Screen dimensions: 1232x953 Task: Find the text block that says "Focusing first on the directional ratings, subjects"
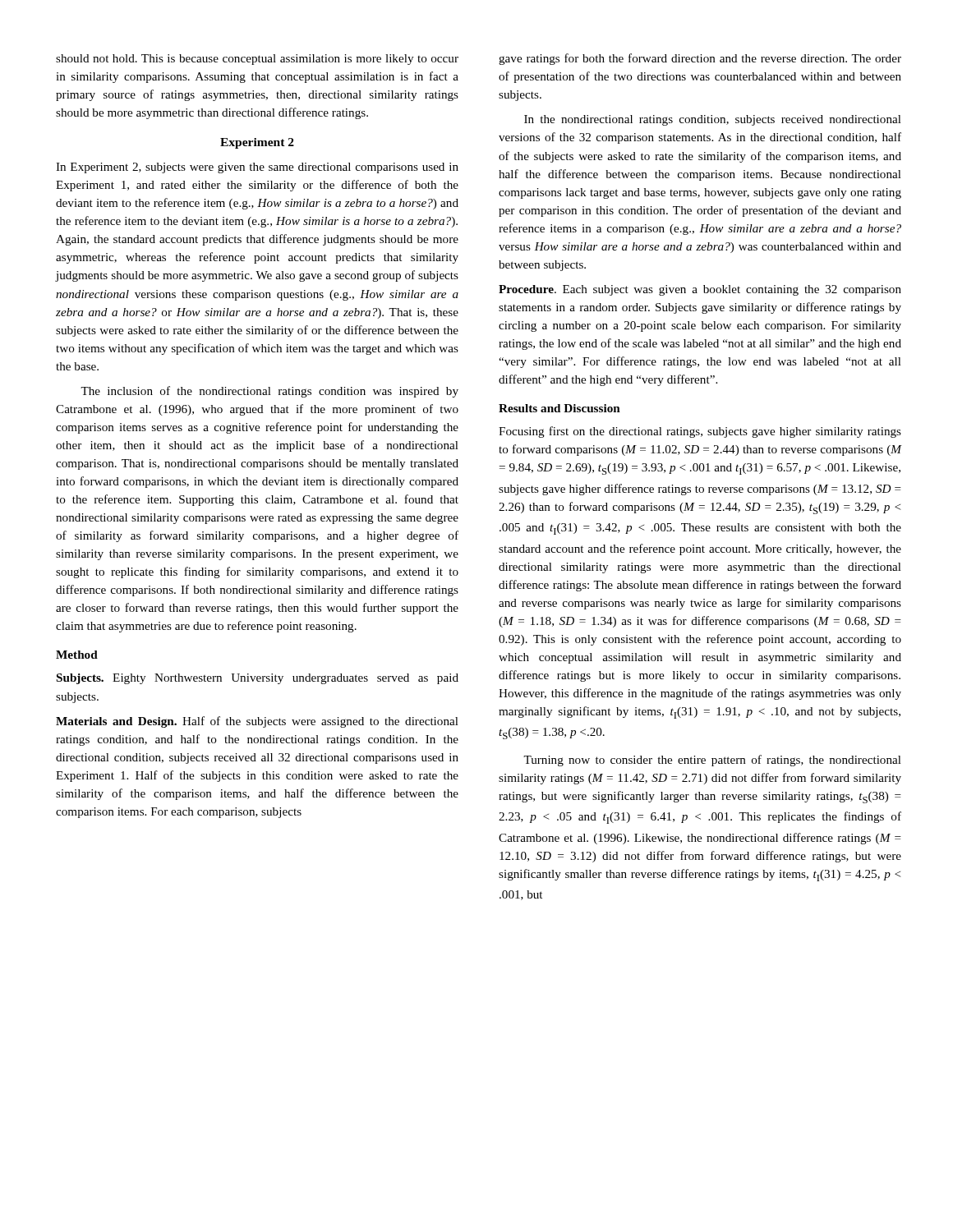pyautogui.click(x=700, y=583)
